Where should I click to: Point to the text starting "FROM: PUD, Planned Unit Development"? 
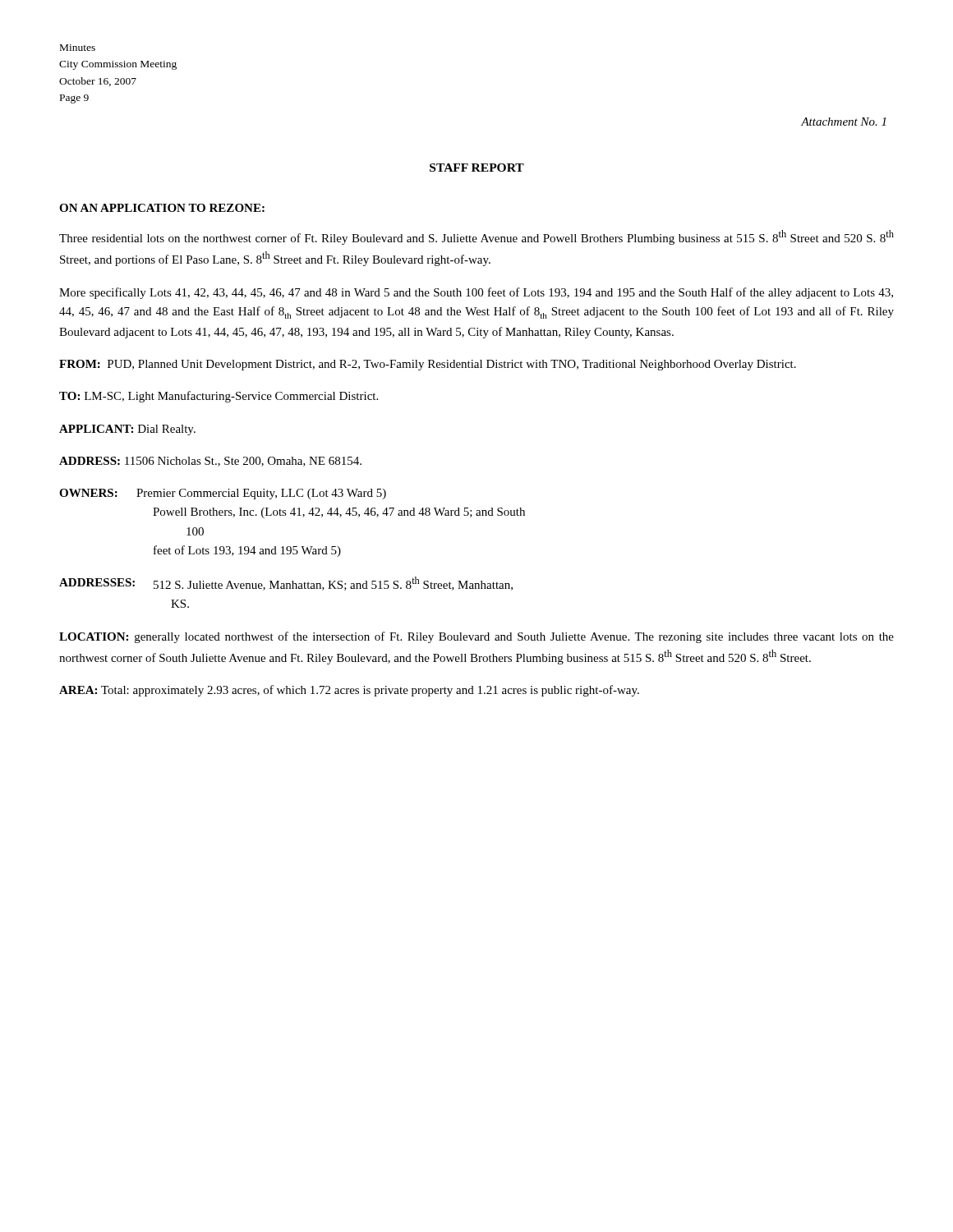point(428,364)
